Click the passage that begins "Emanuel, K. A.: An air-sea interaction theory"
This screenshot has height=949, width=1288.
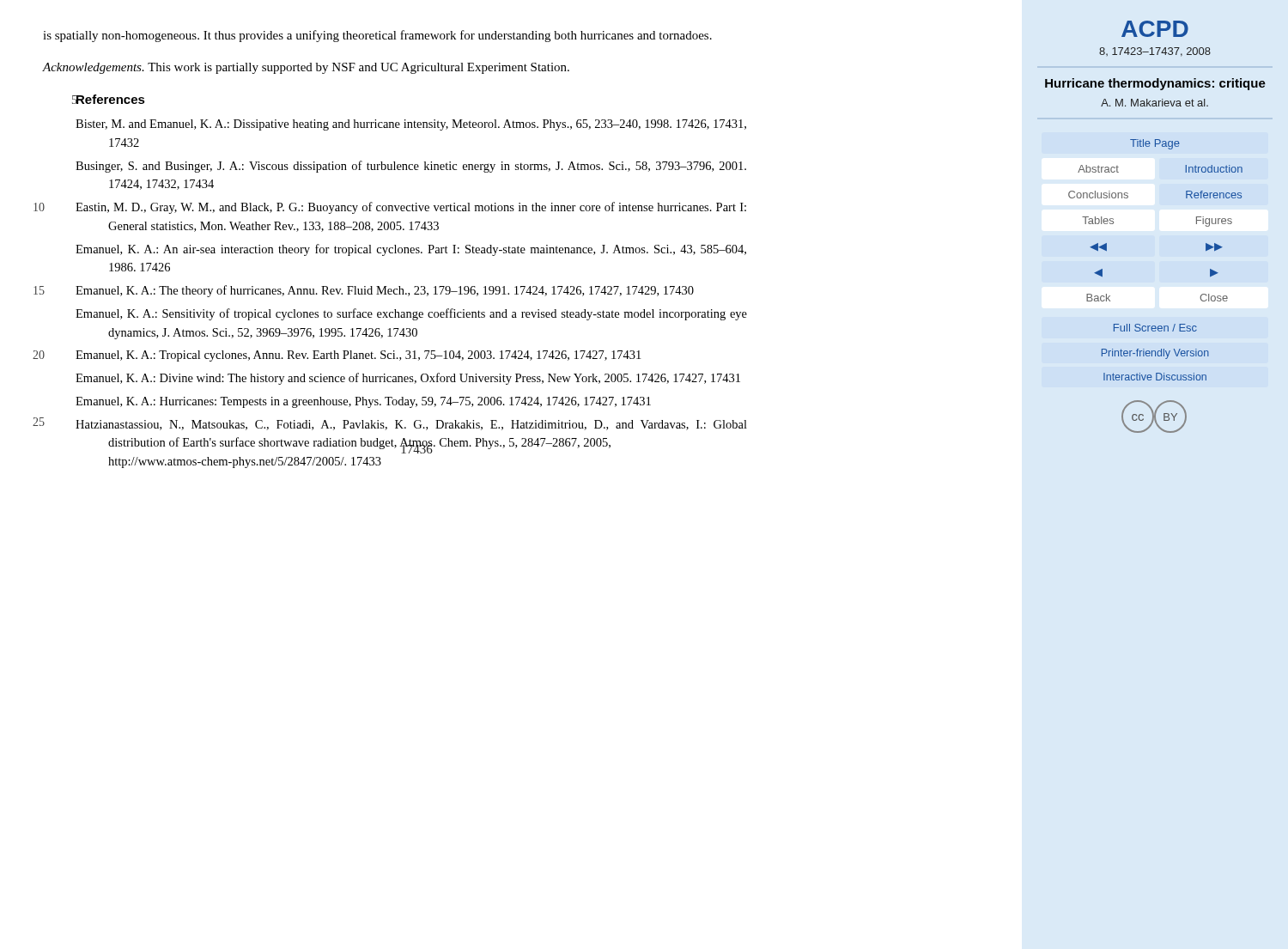pos(411,258)
